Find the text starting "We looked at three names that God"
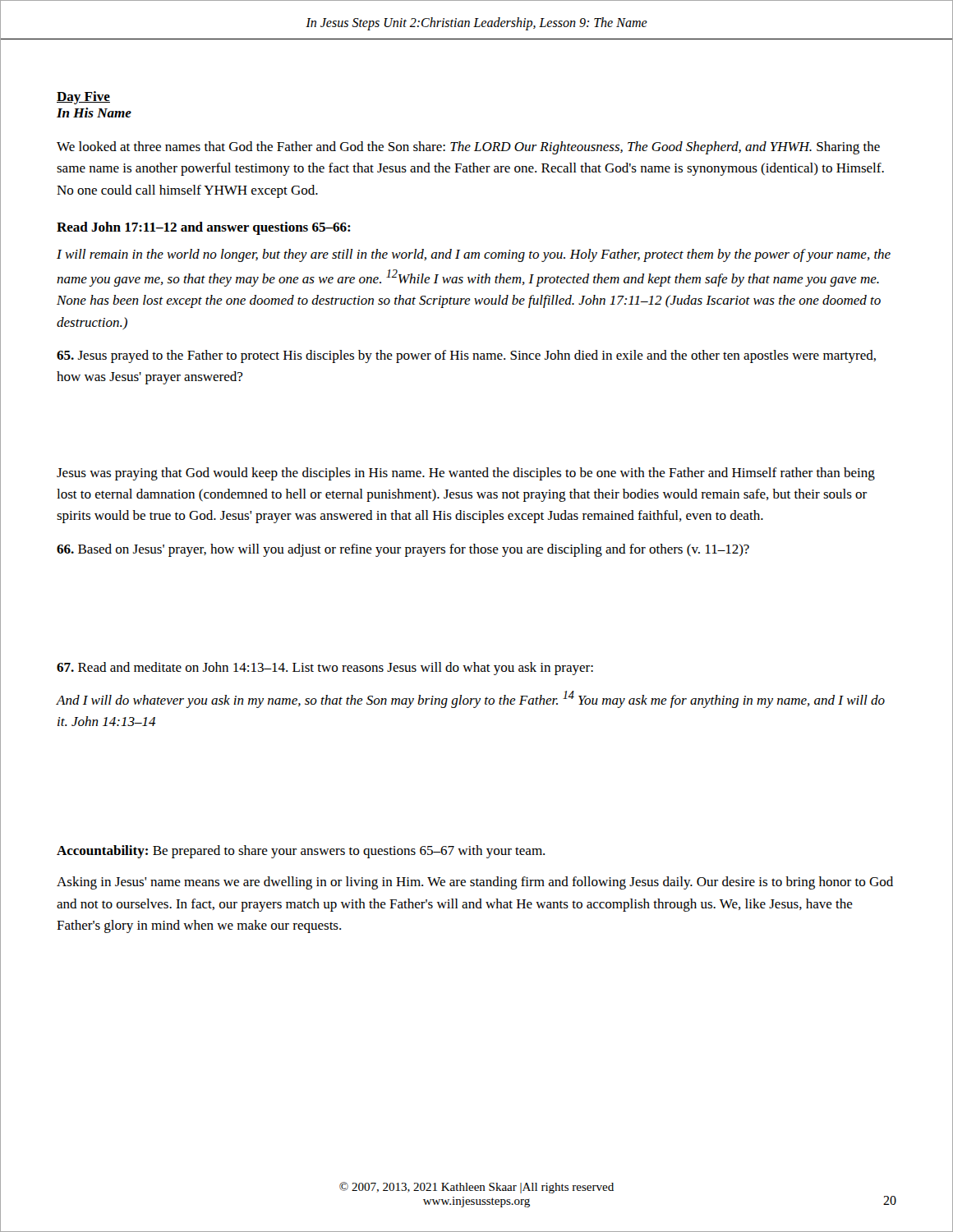953x1232 pixels. (472, 168)
